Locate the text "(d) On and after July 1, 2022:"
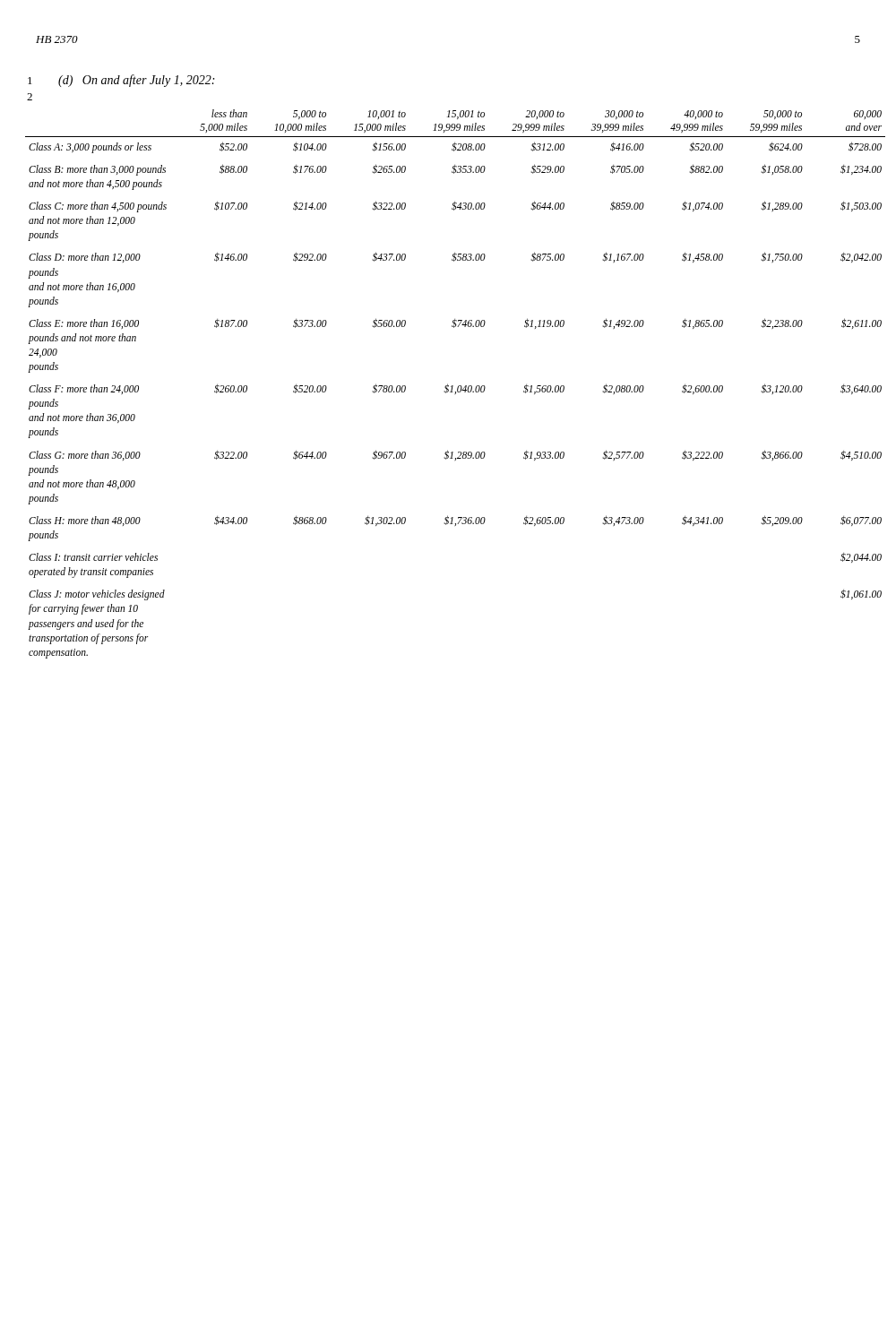The height and width of the screenshot is (1344, 896). click(137, 80)
